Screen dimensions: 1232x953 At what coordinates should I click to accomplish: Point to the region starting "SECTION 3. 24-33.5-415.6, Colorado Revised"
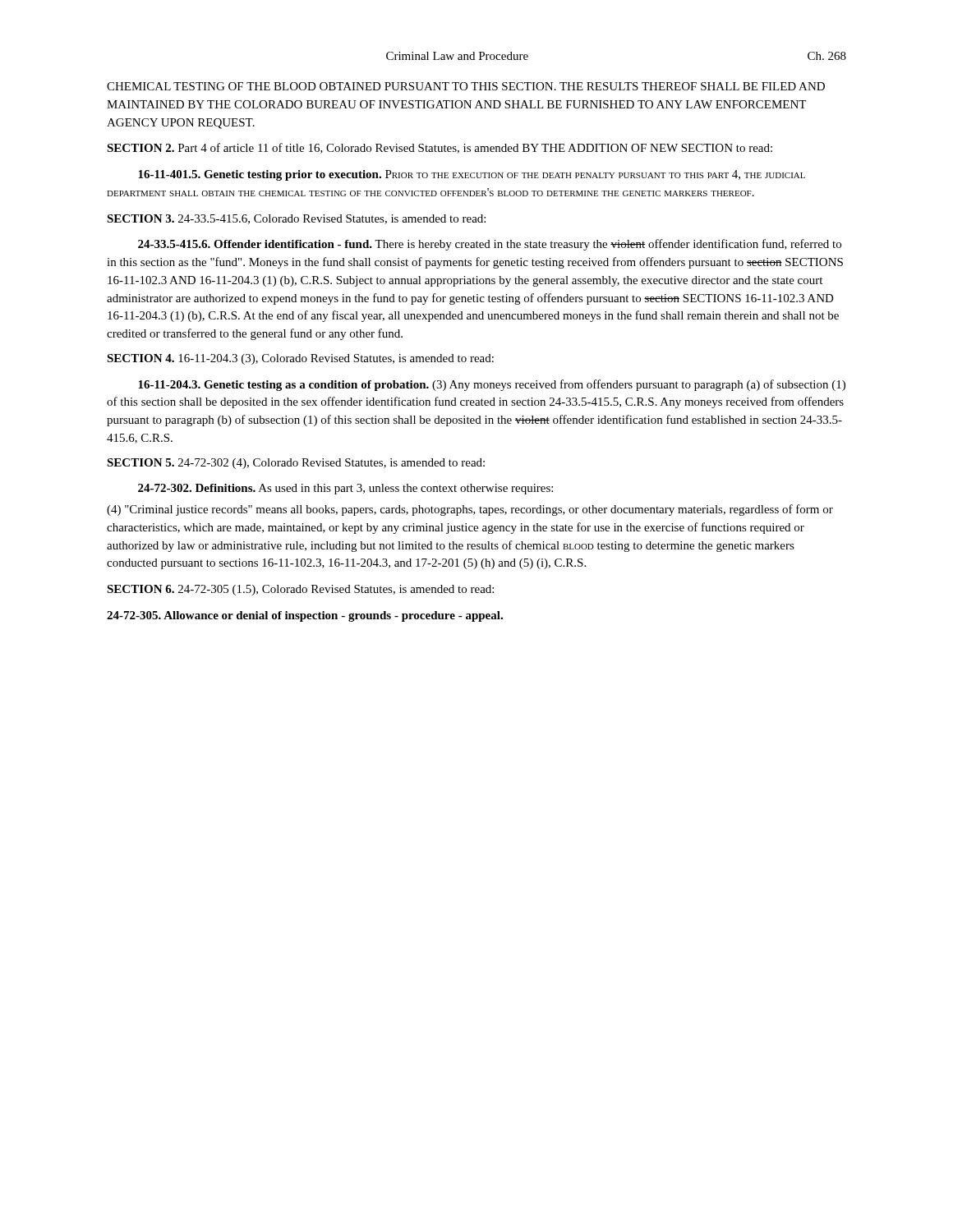point(476,219)
